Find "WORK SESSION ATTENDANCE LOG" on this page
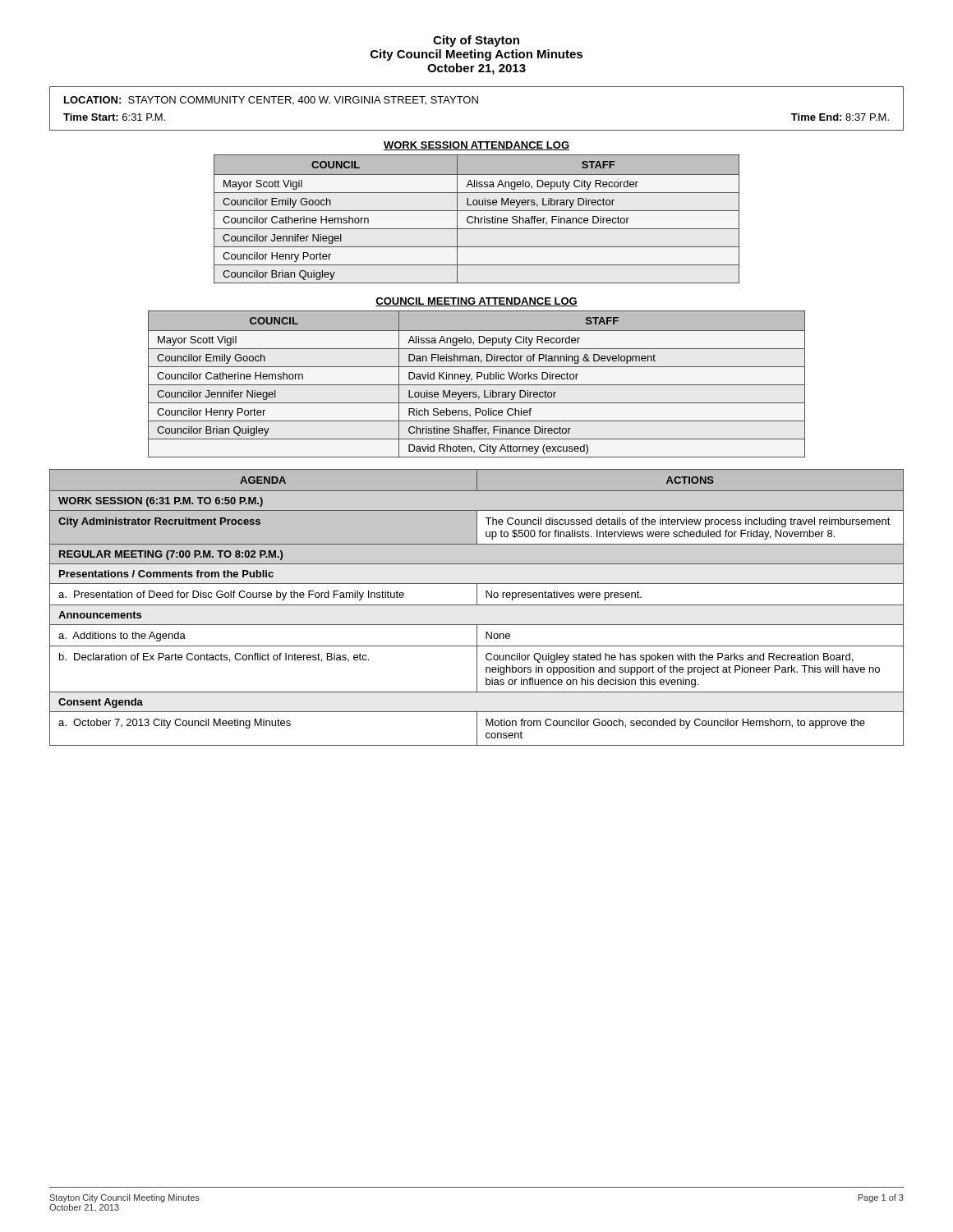 [476, 145]
